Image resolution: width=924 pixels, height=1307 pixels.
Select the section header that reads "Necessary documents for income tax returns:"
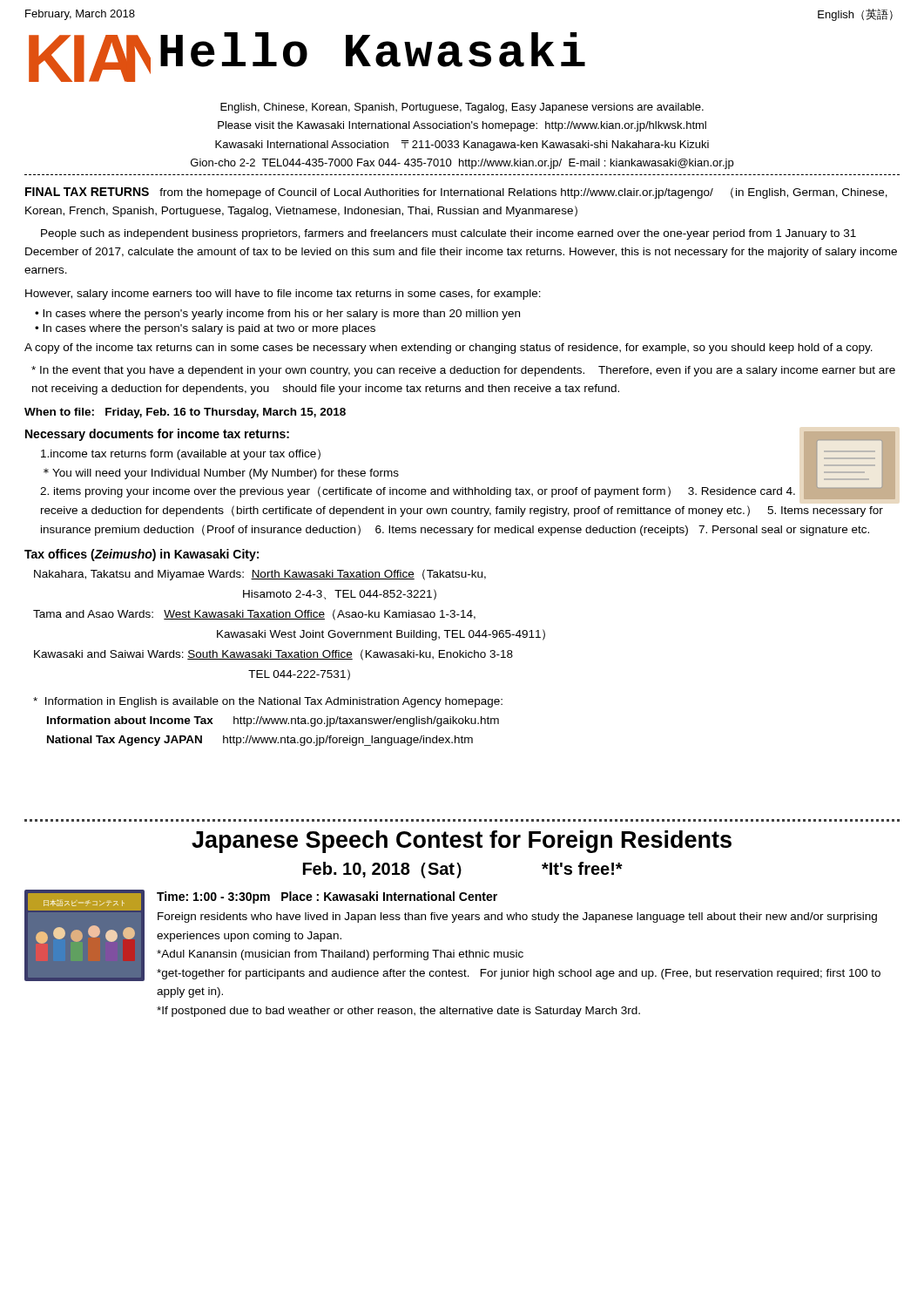157,434
